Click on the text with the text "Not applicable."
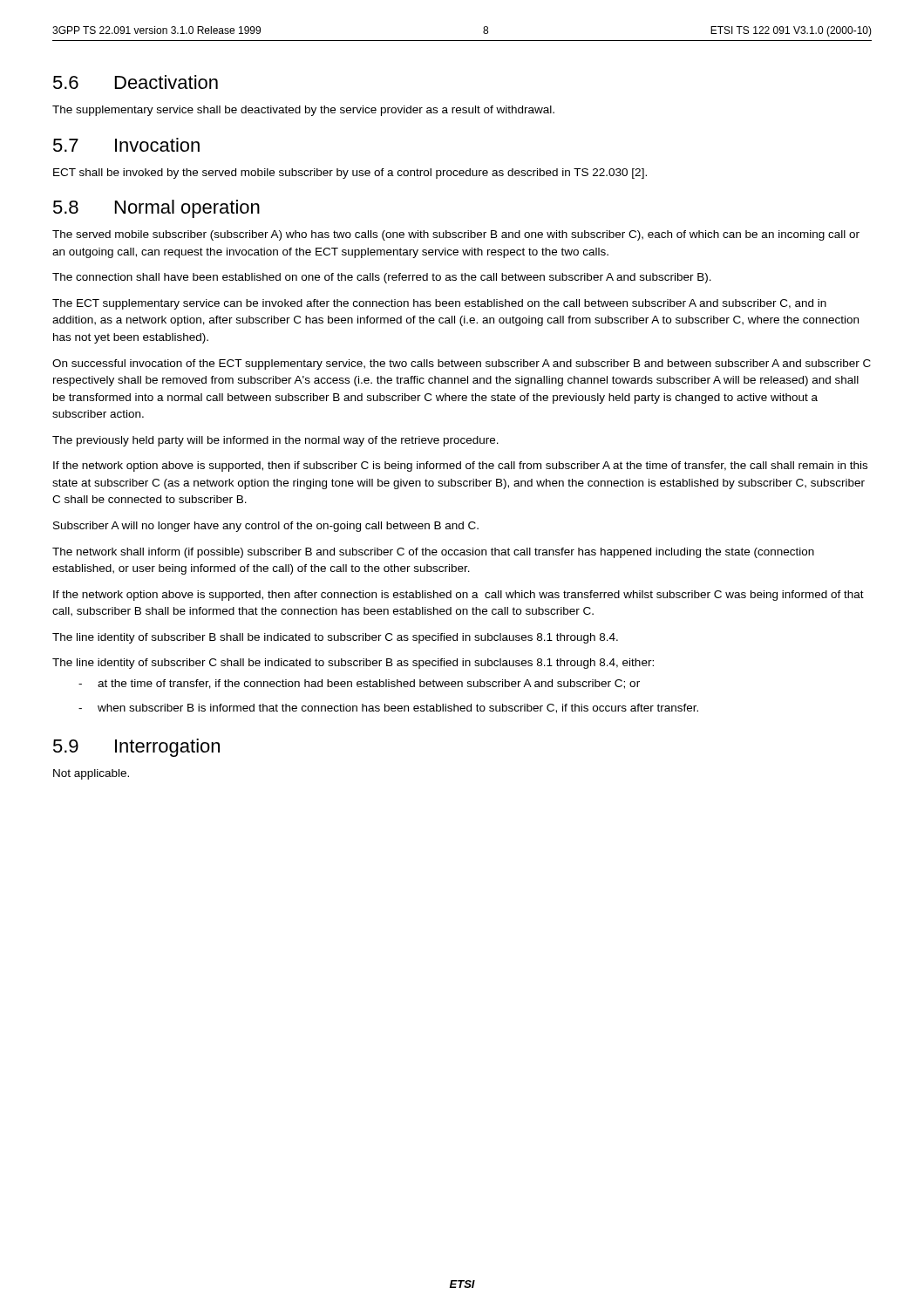The height and width of the screenshot is (1308, 924). pyautogui.click(x=91, y=773)
